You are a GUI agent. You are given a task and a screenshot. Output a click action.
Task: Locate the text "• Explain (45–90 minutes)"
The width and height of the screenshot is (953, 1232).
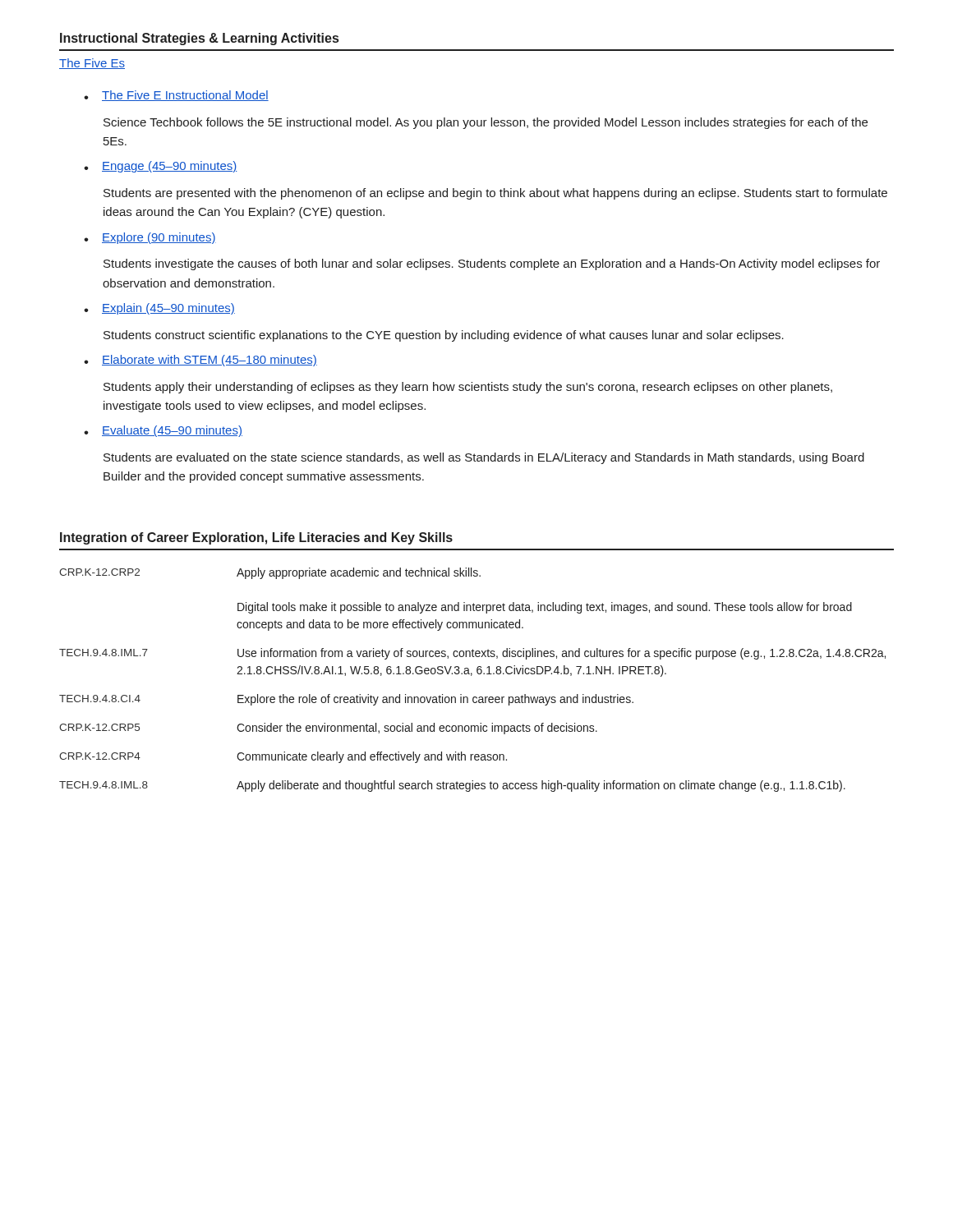pyautogui.click(x=159, y=309)
